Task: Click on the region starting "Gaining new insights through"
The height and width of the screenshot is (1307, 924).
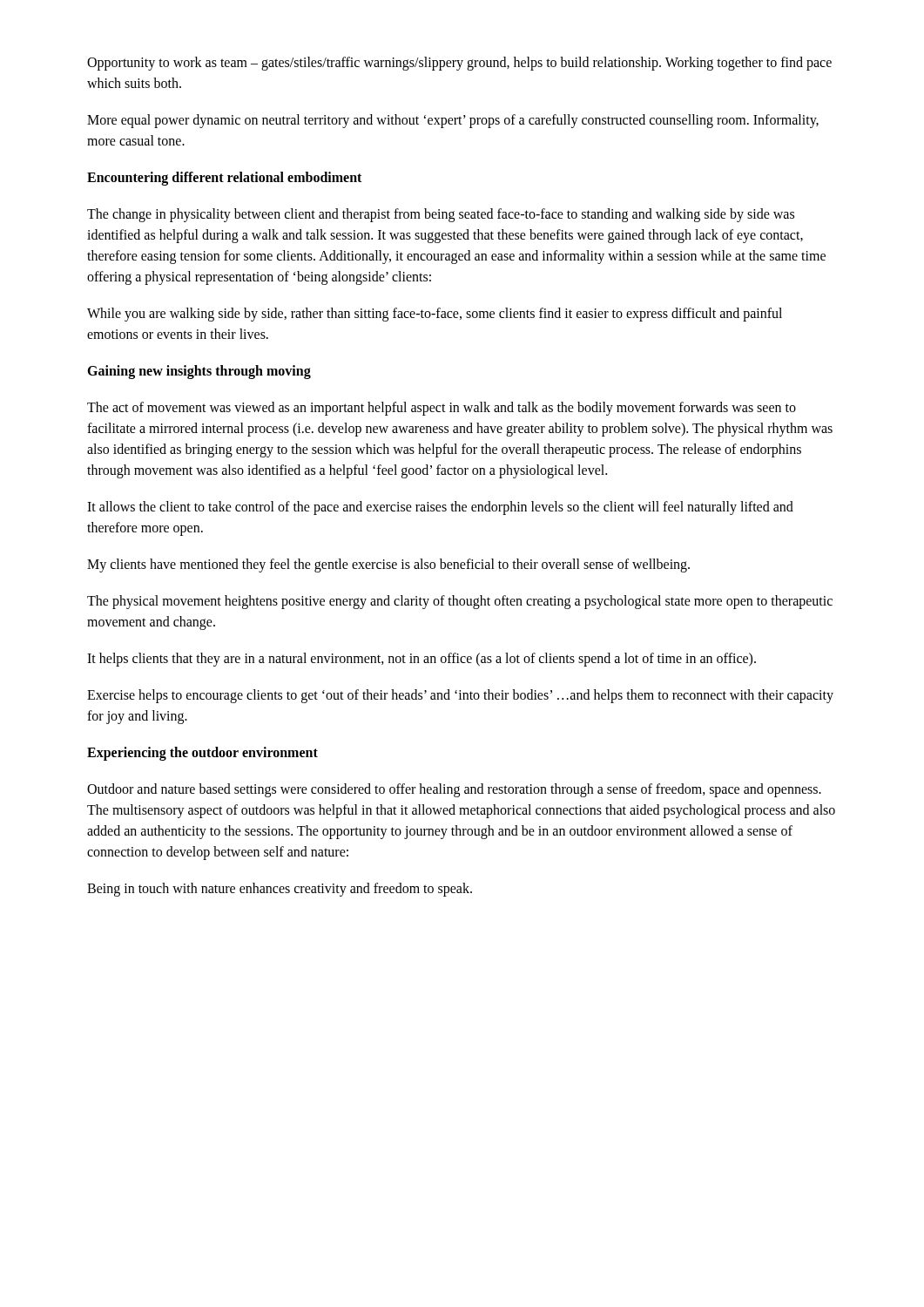Action: coord(199,371)
